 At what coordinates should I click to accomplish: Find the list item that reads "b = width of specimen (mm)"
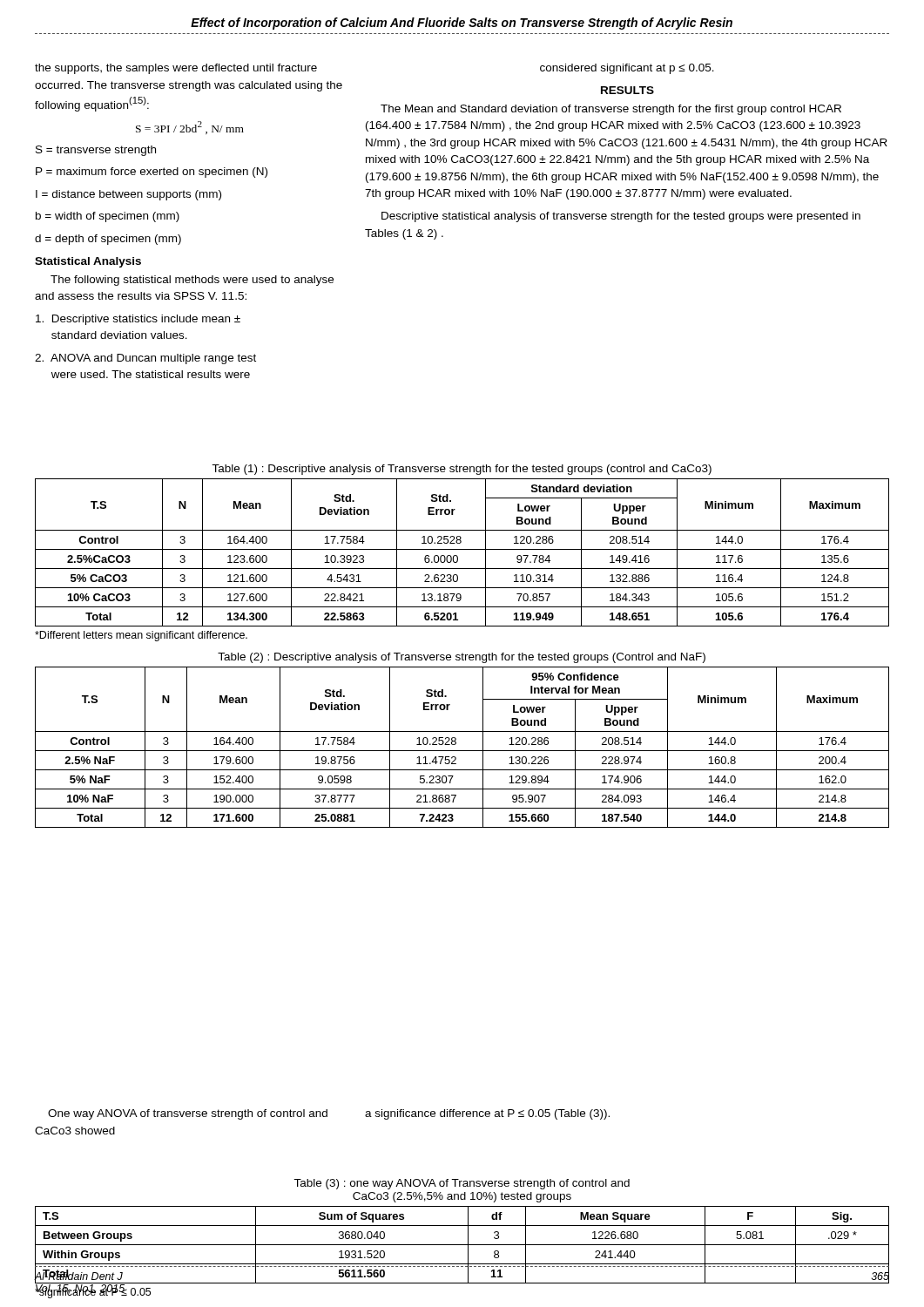point(107,216)
